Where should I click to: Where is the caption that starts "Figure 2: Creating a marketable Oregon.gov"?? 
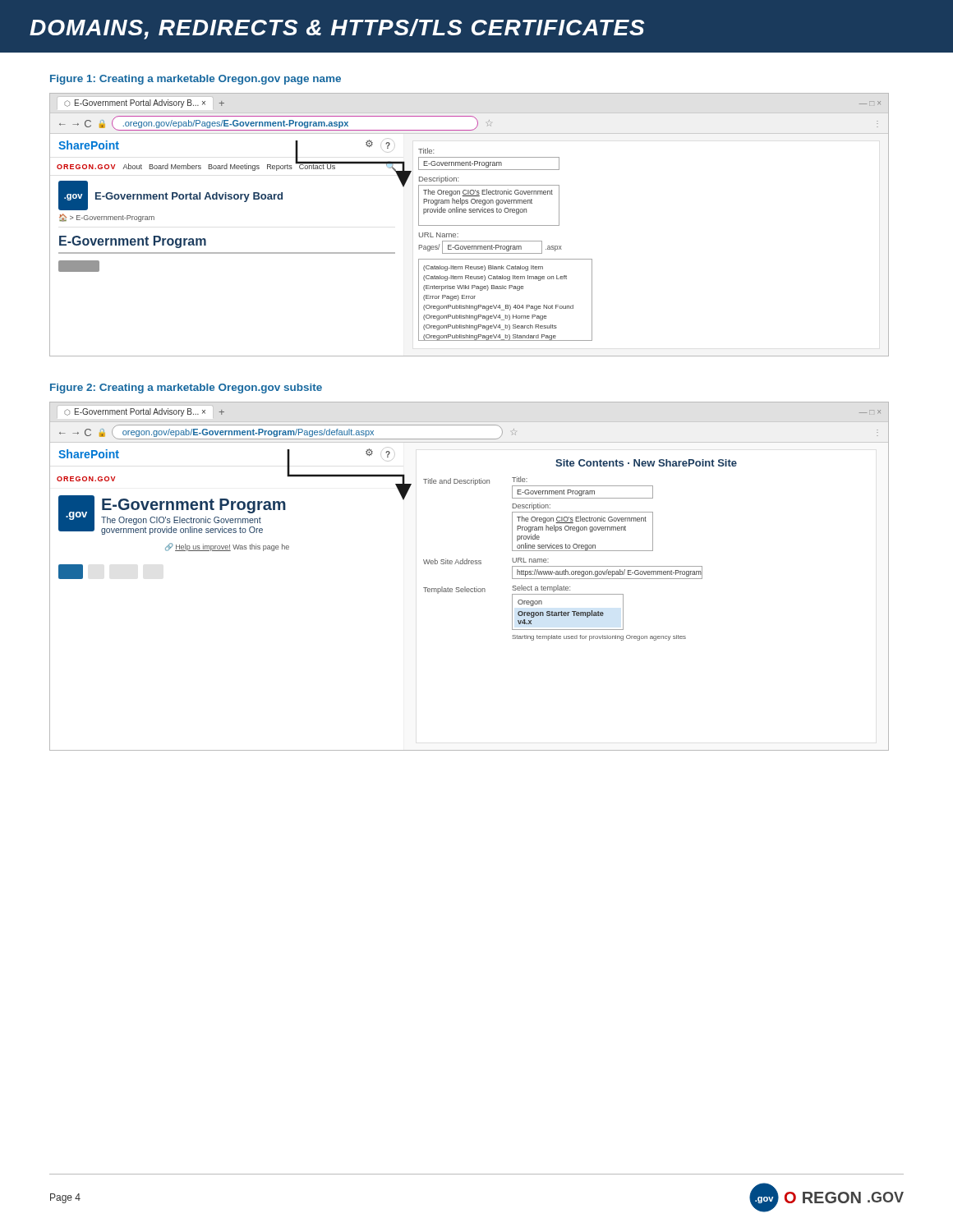coord(186,387)
